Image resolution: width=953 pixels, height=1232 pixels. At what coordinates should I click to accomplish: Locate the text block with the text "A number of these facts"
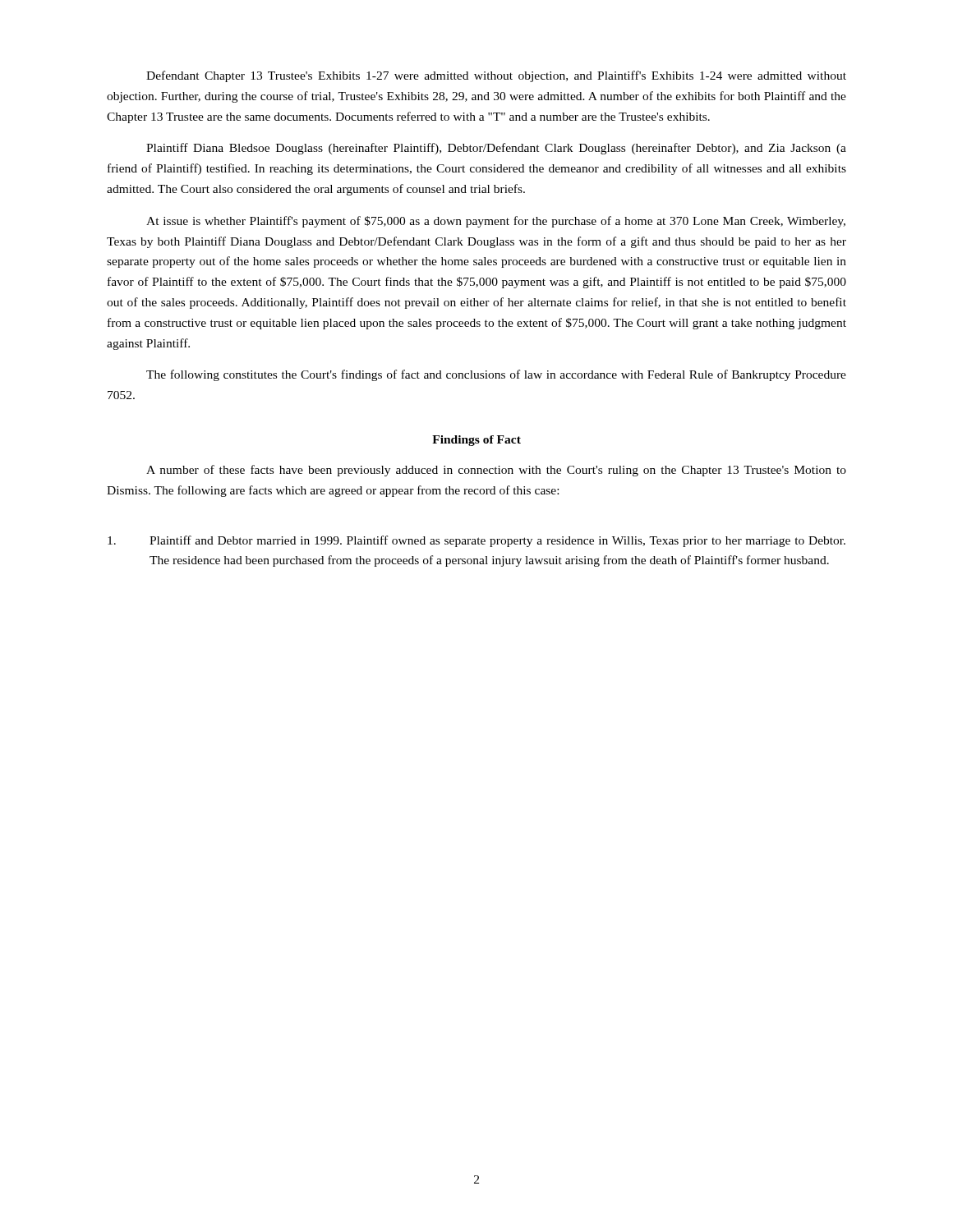click(476, 480)
